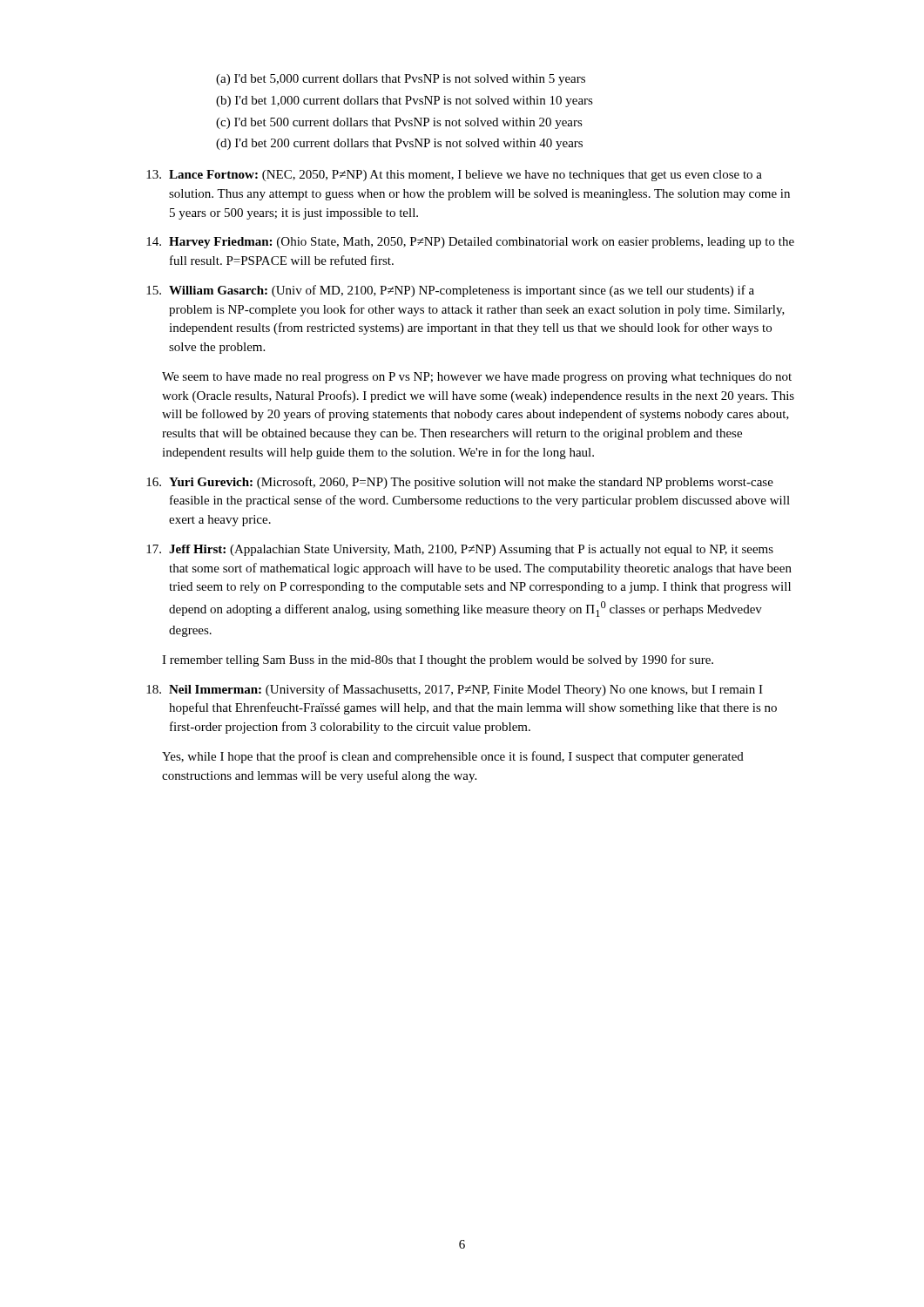
Task: Click on the text block that reads "Lance Fortnow: (NEC, 2050,"
Action: [x=462, y=194]
